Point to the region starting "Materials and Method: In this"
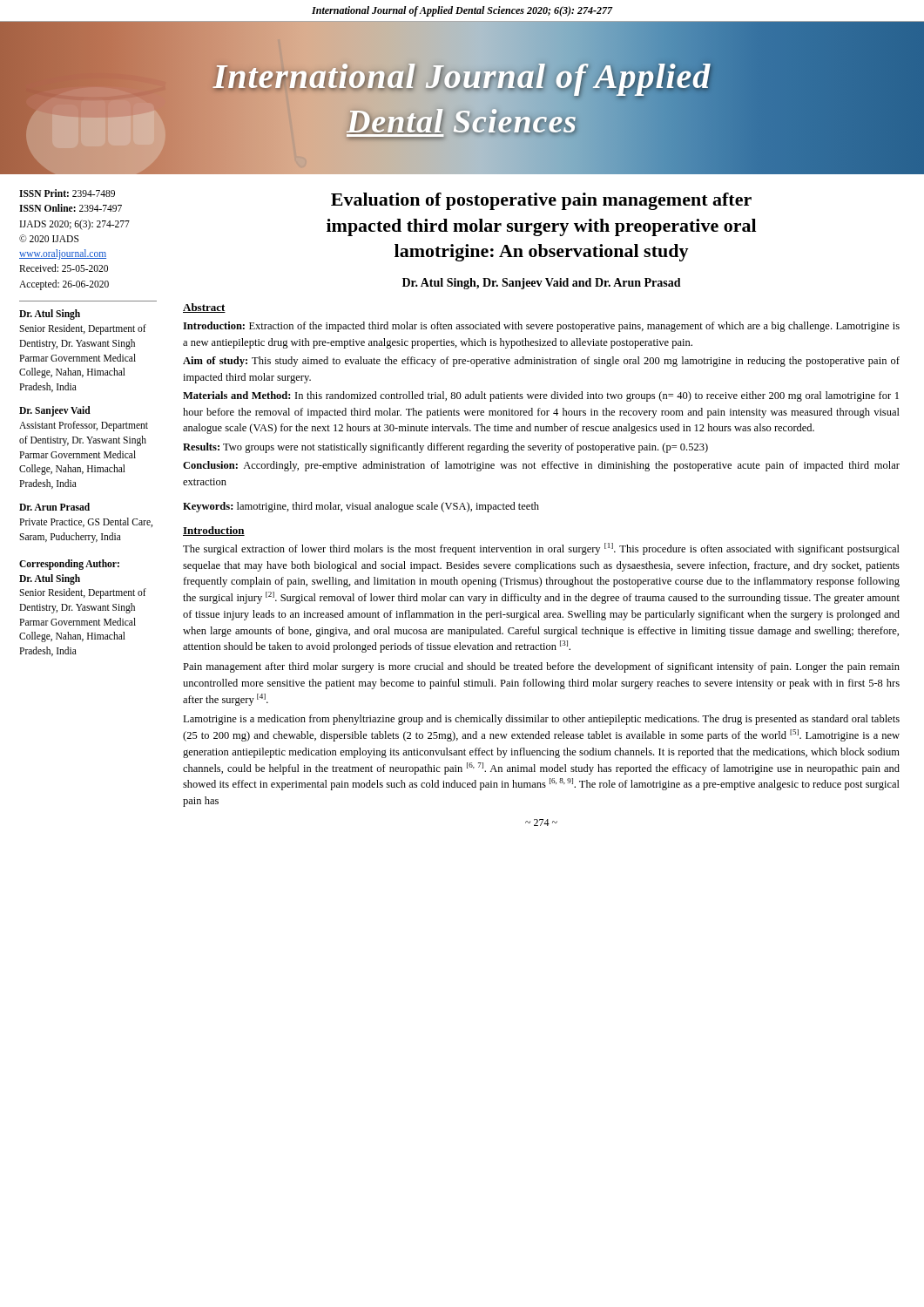The width and height of the screenshot is (924, 1307). click(541, 412)
